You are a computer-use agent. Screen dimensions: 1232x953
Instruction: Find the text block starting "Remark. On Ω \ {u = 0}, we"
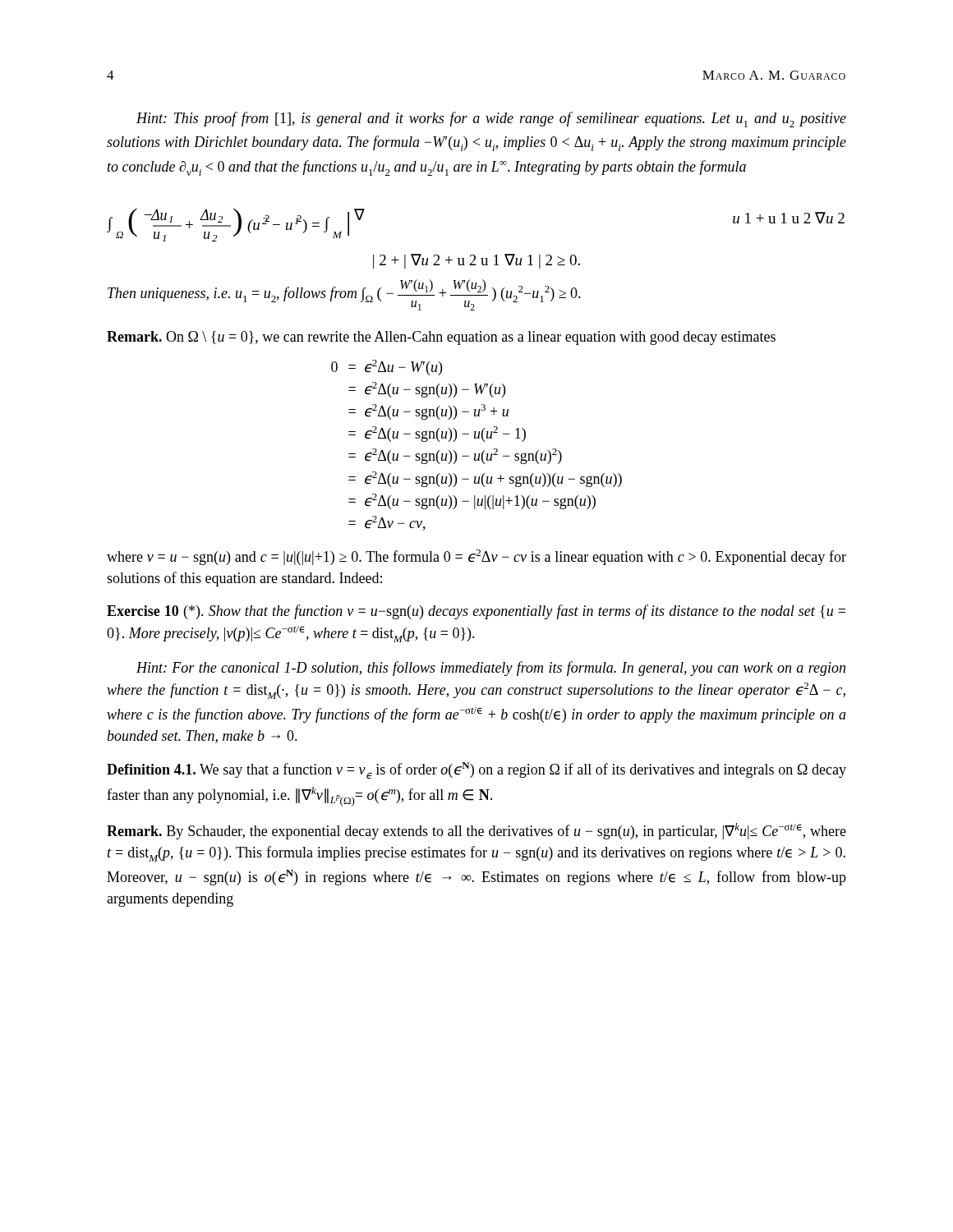click(476, 337)
